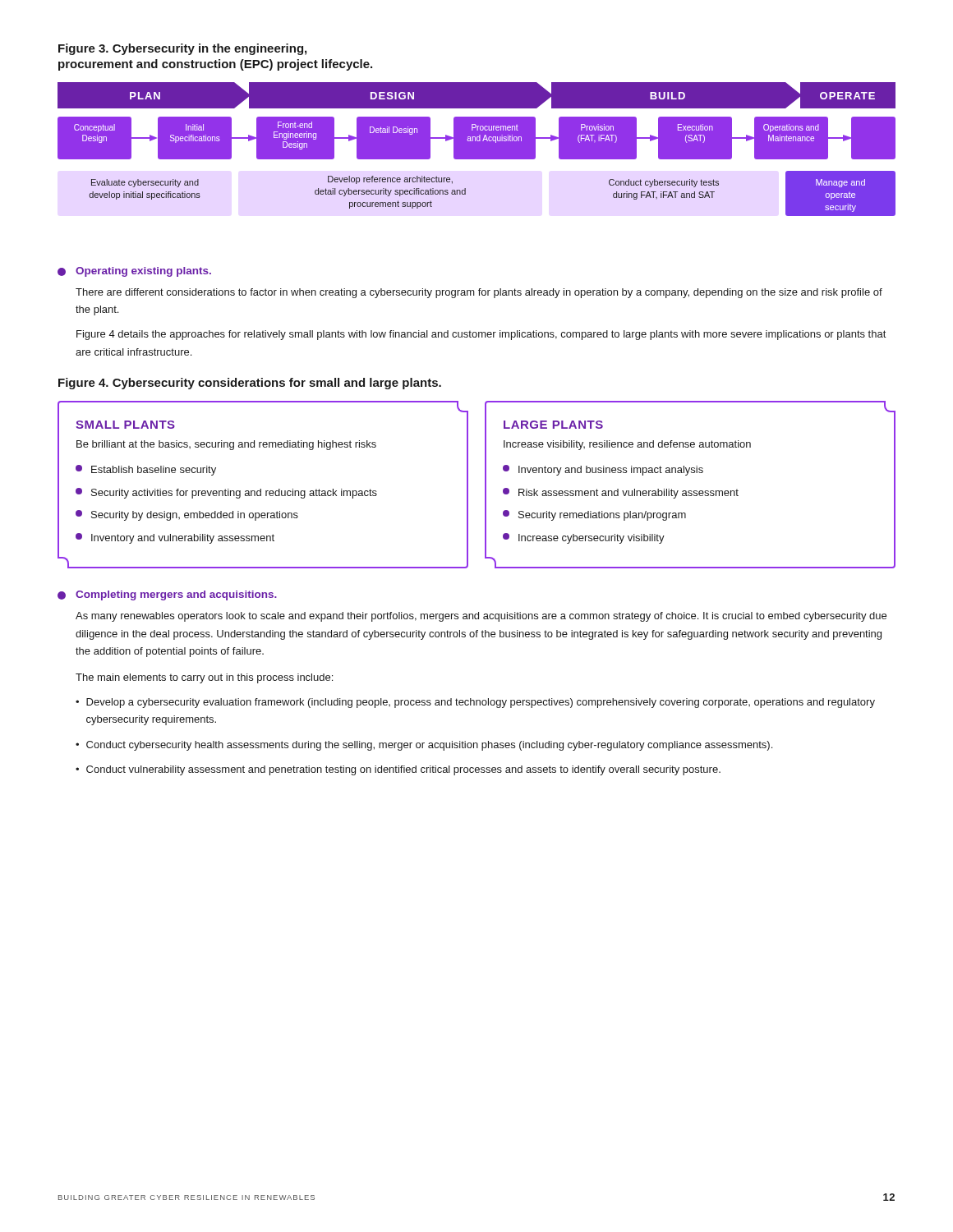Locate the infographic
Viewport: 953px width, 1232px height.
476,485
